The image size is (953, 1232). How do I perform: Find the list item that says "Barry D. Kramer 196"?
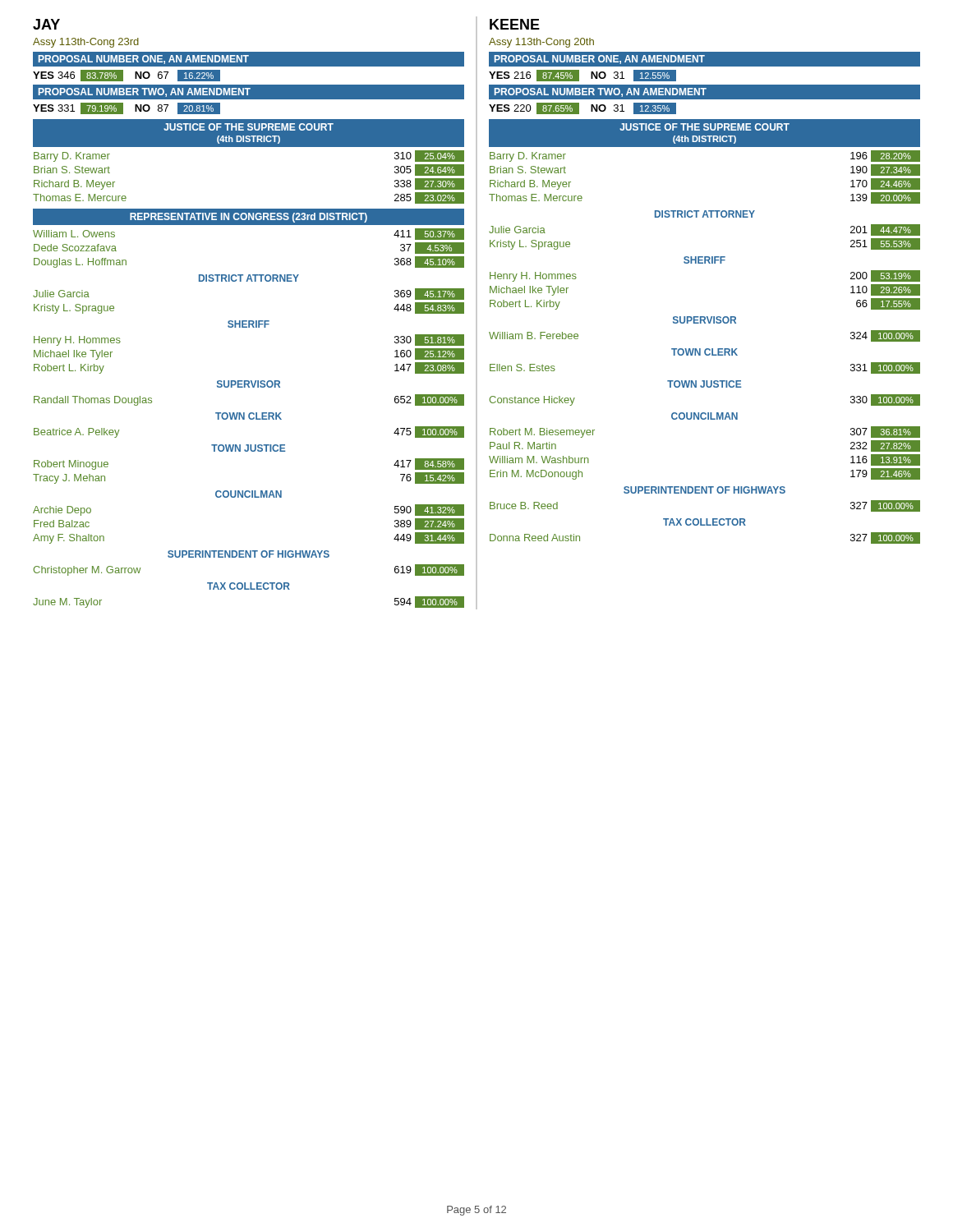(x=704, y=156)
